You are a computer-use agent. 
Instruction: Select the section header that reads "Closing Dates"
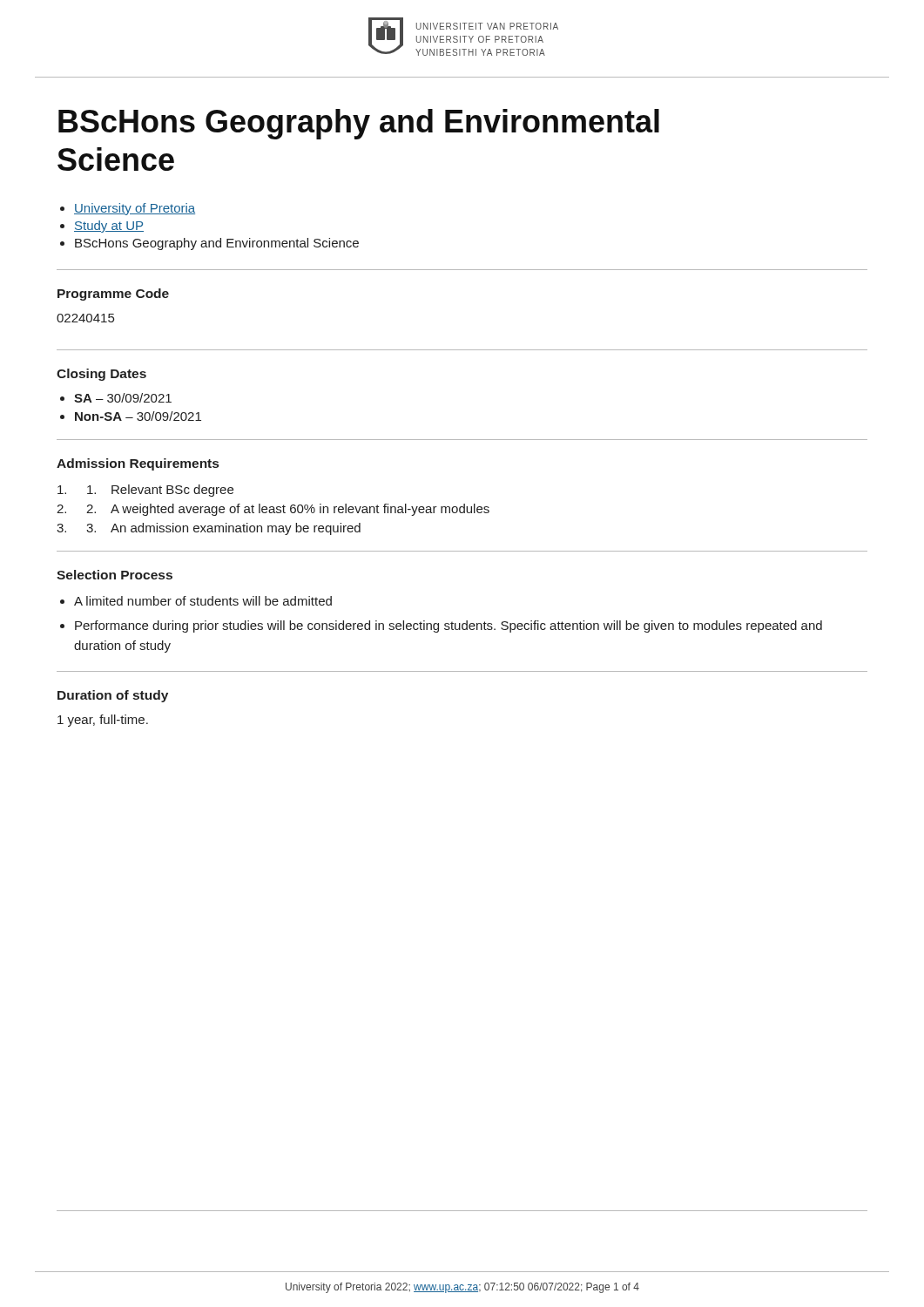pos(102,373)
